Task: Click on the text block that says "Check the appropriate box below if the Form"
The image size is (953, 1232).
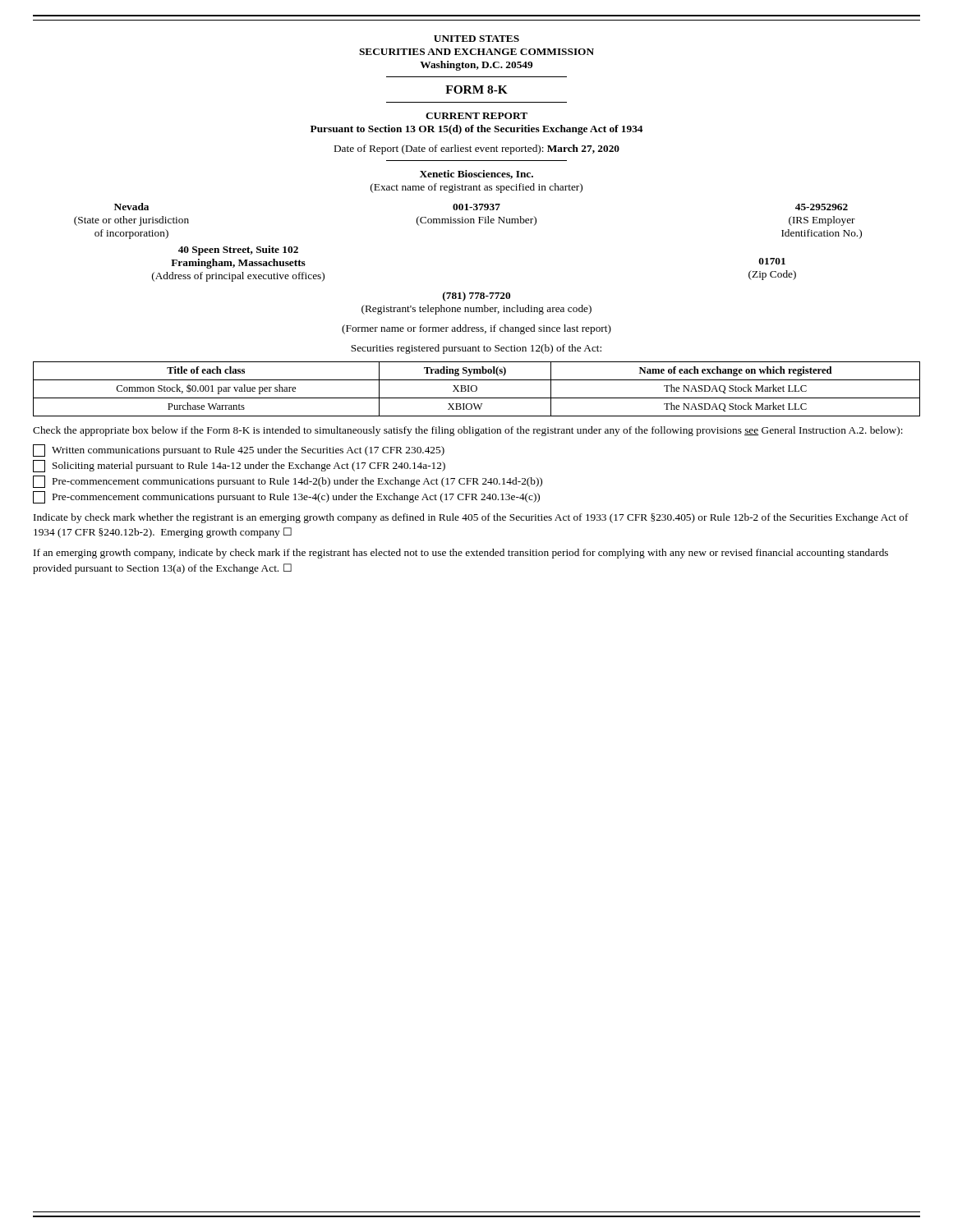Action: click(468, 430)
